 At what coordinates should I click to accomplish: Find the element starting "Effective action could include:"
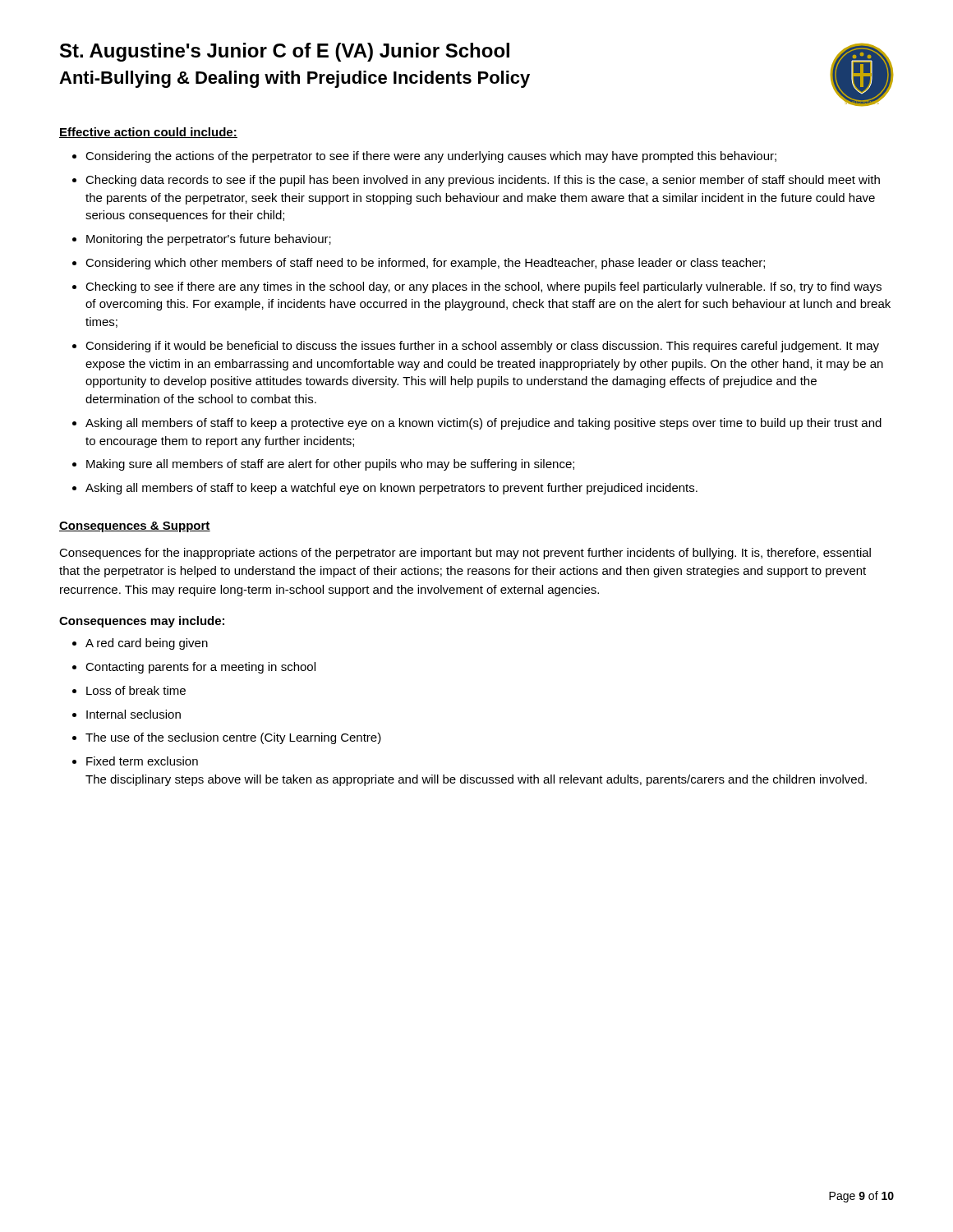point(148,132)
